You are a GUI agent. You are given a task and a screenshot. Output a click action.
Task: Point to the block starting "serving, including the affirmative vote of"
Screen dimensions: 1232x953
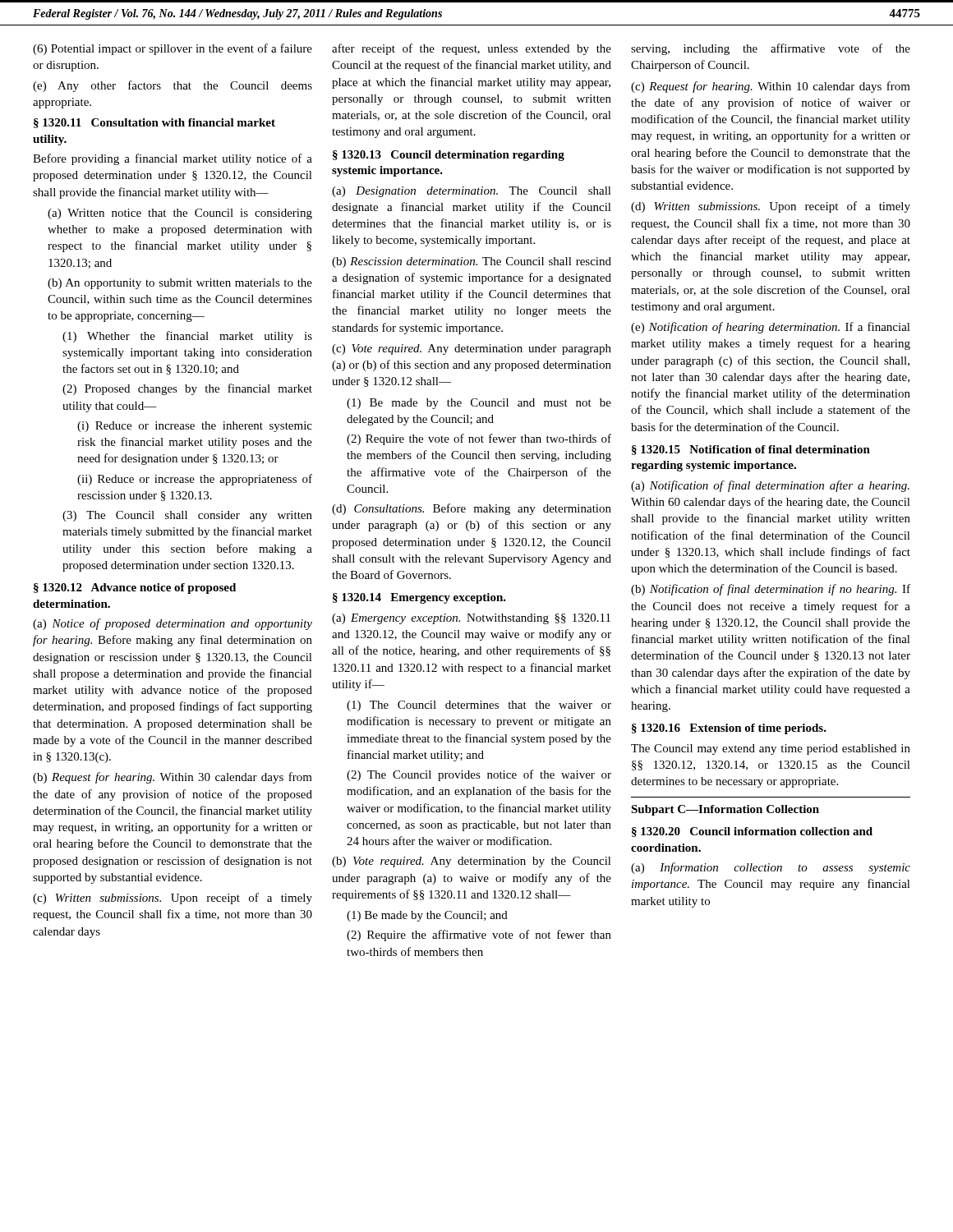771,238
